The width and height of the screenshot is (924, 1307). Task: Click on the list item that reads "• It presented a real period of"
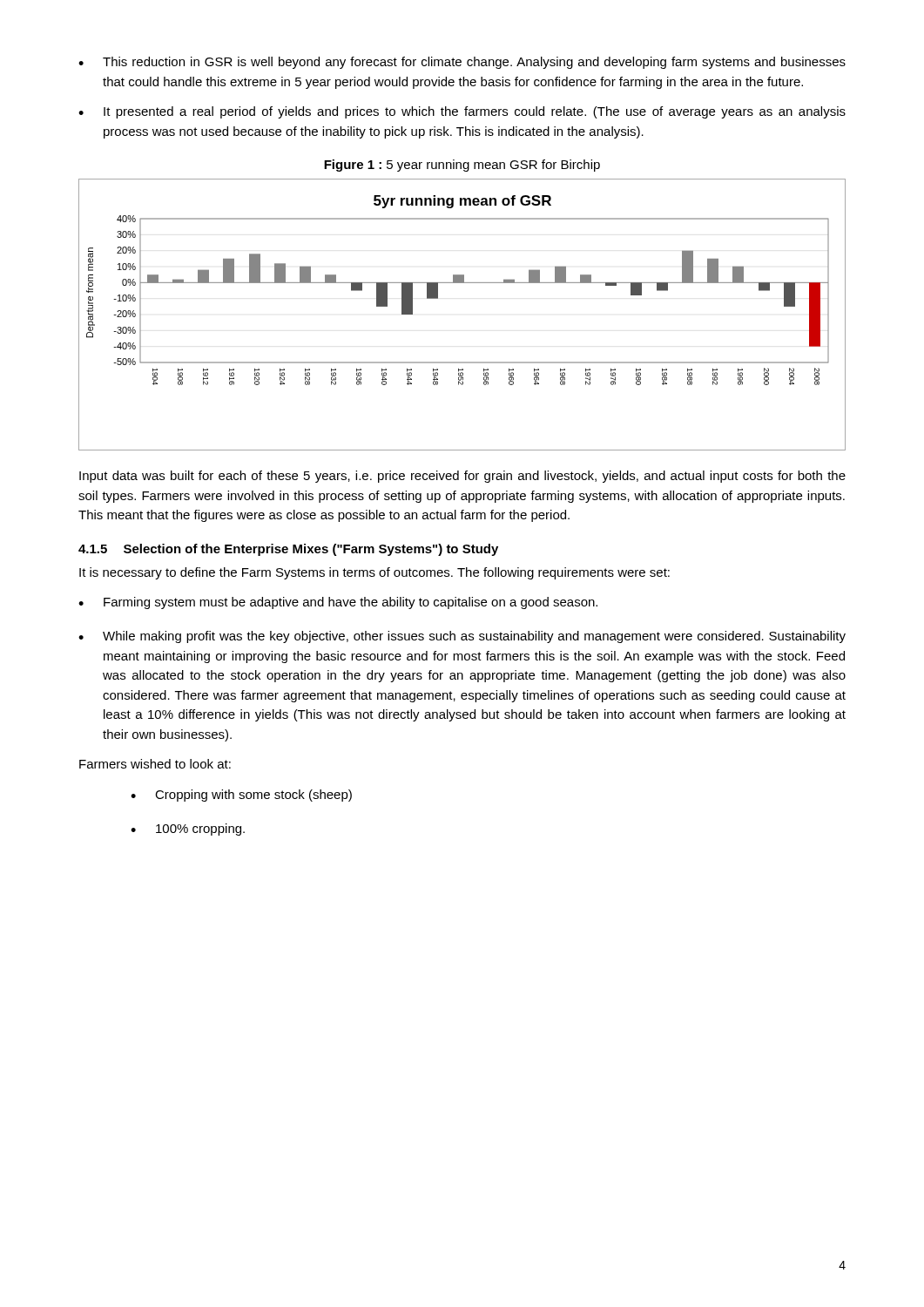462,122
